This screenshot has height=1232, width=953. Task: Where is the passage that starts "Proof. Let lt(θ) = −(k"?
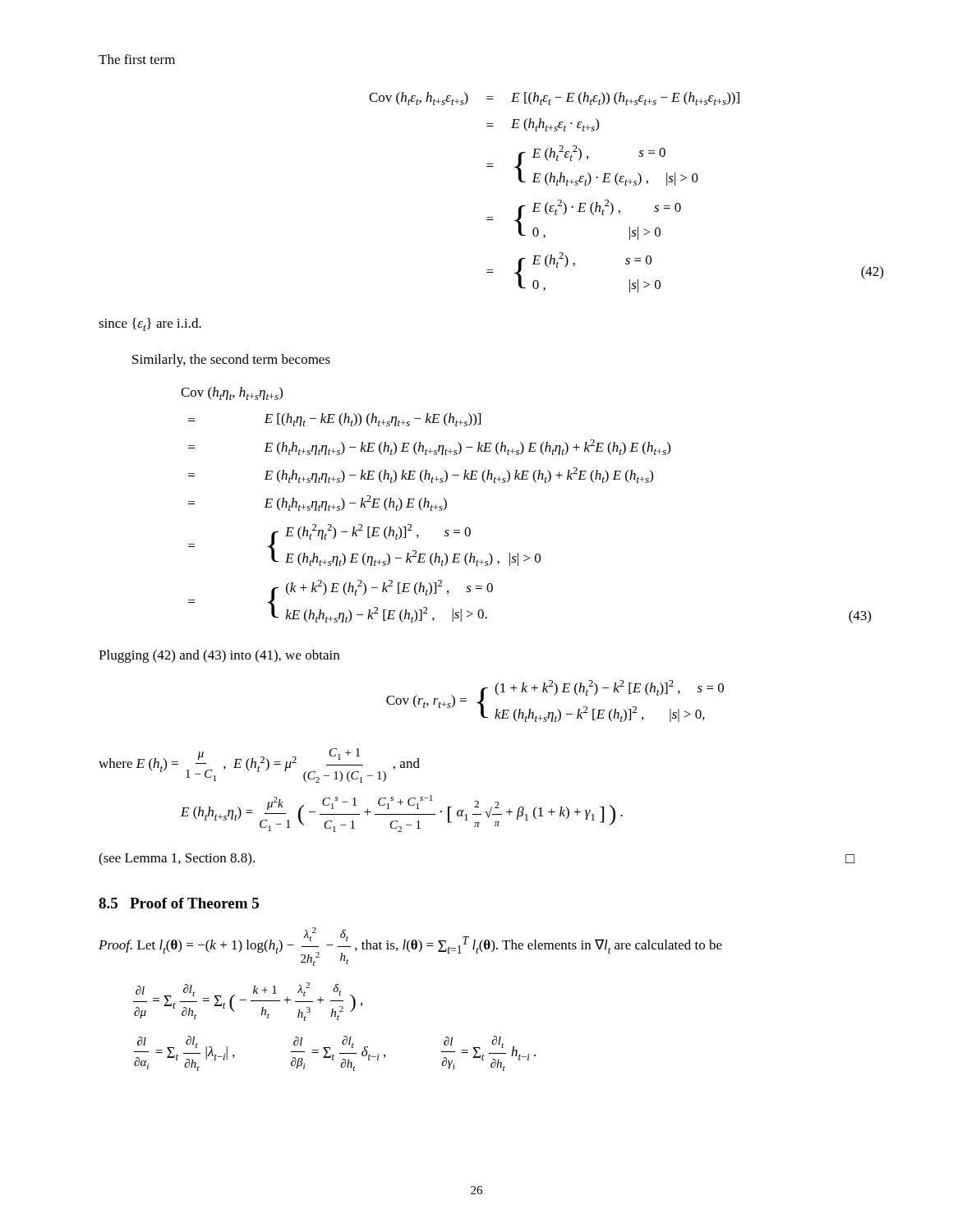[x=410, y=947]
